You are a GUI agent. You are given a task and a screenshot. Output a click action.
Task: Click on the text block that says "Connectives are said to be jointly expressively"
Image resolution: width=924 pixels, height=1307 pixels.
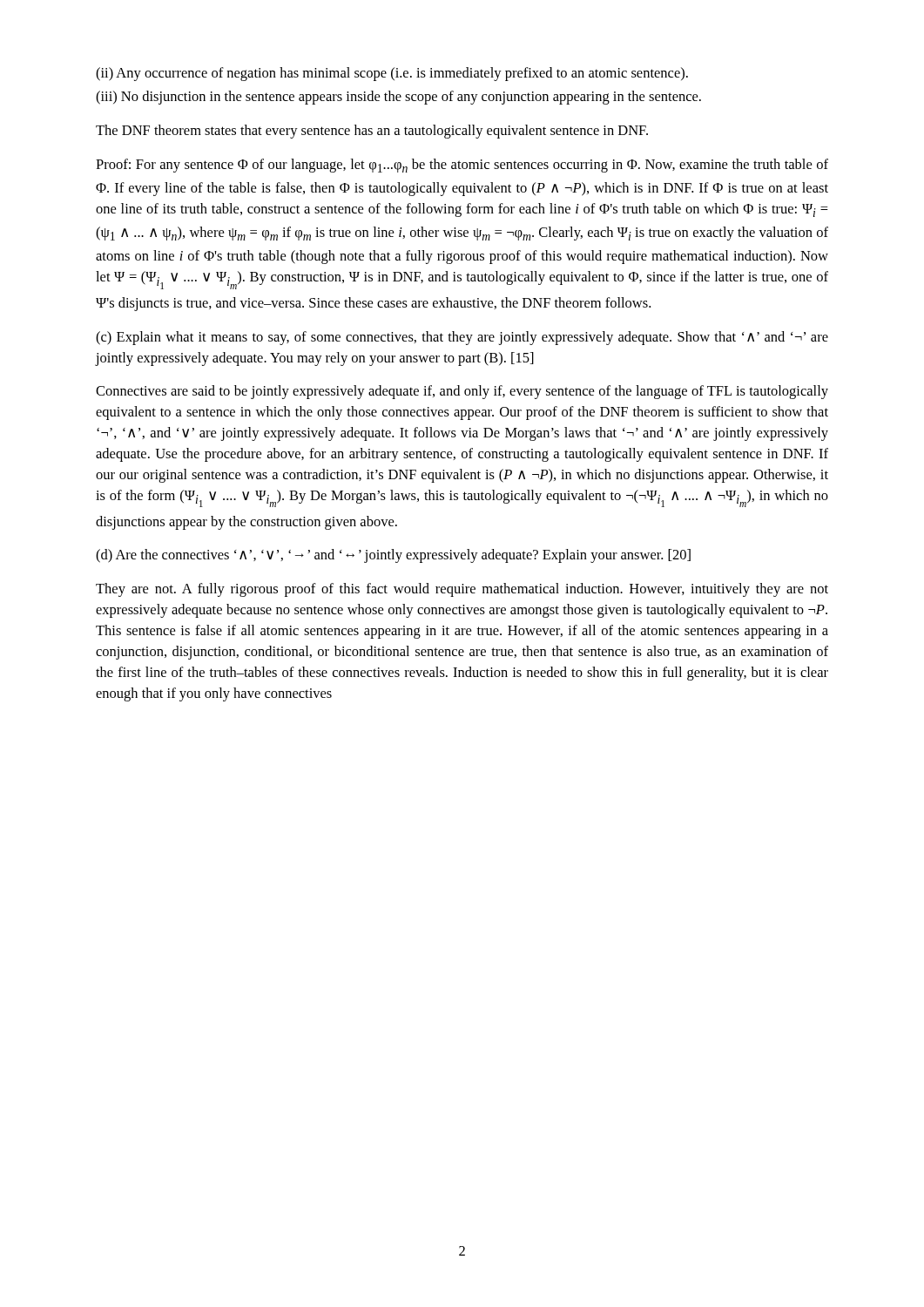tap(462, 457)
